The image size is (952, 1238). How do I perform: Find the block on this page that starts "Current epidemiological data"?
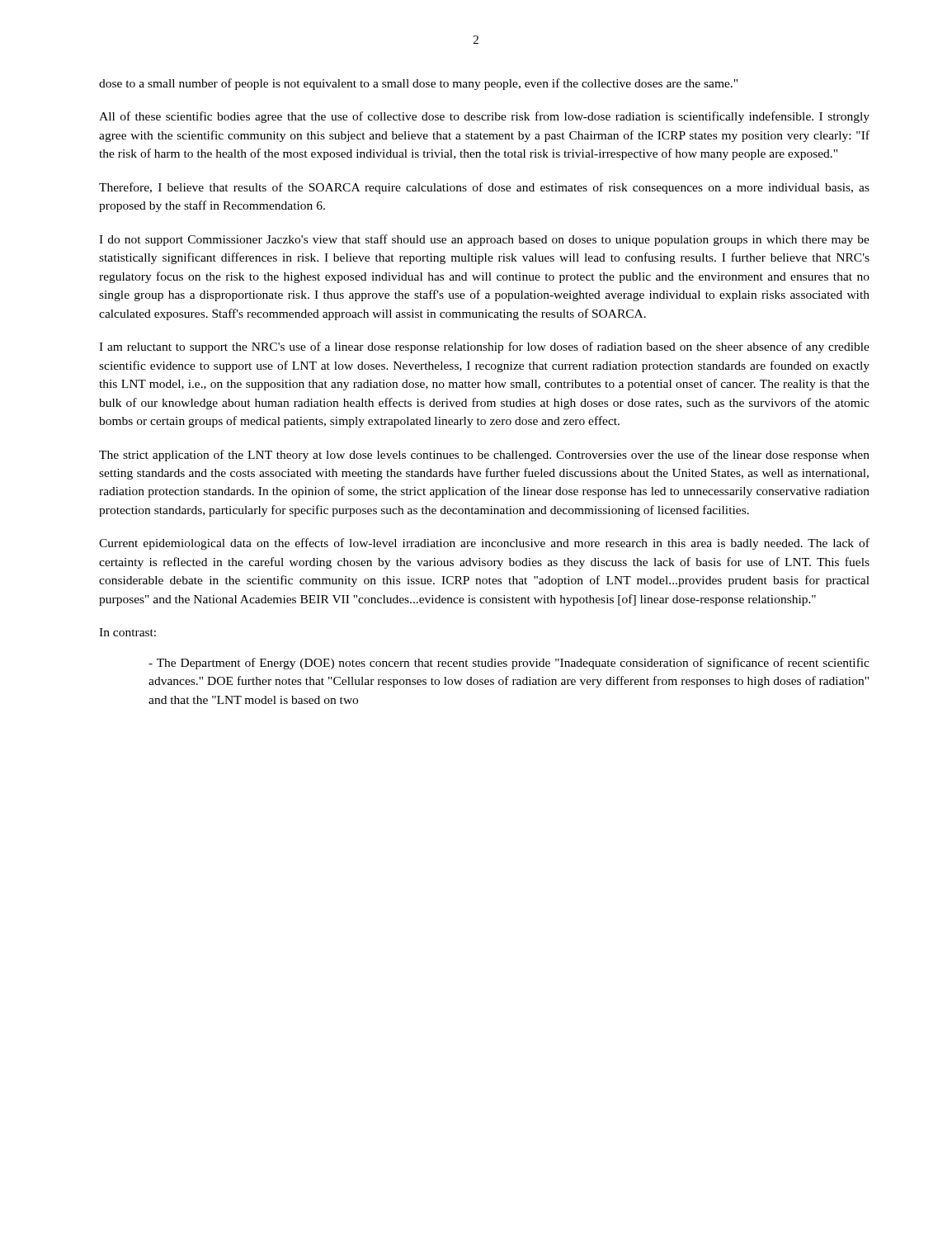[x=484, y=571]
